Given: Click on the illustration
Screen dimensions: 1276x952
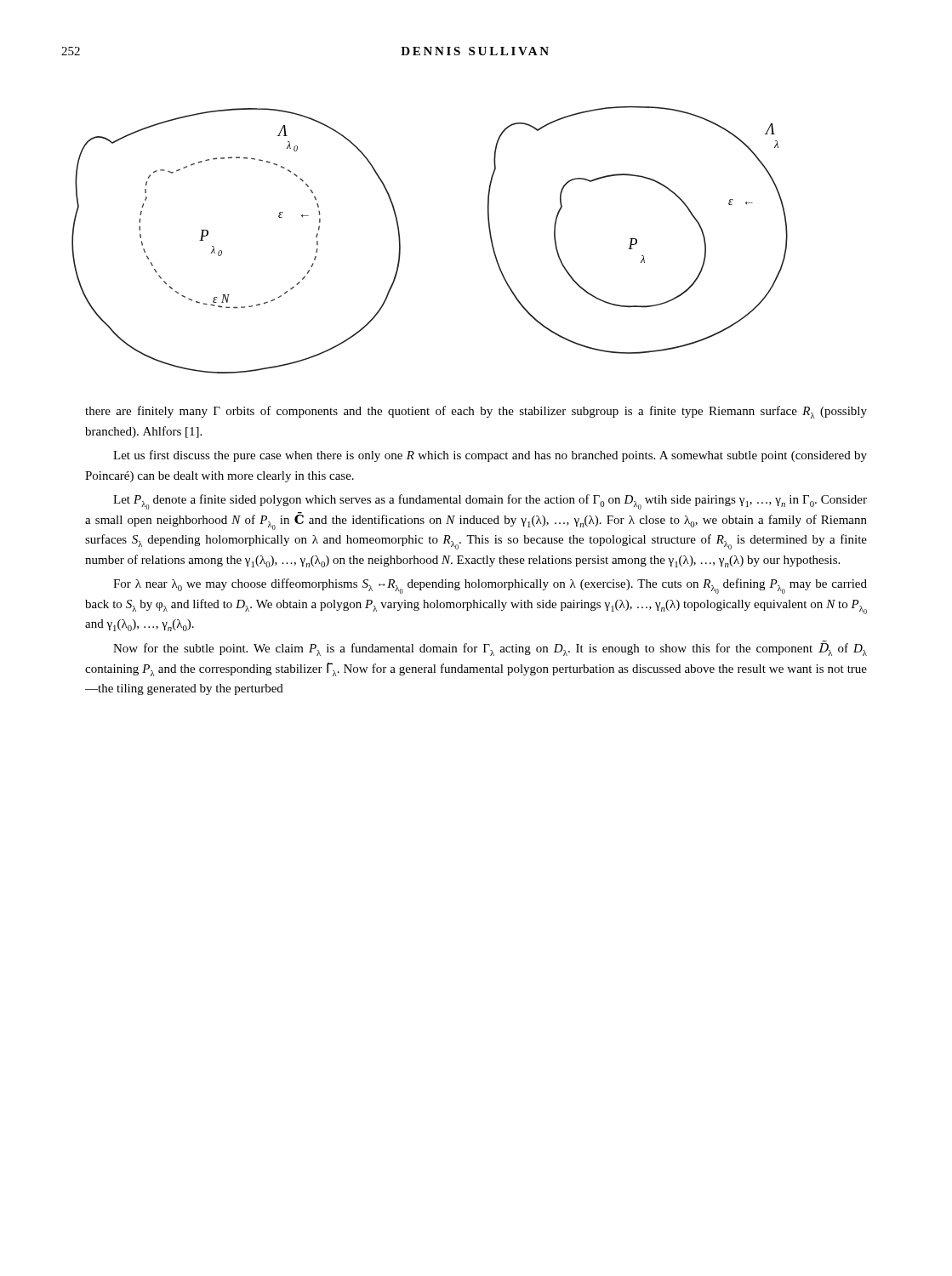Looking at the screenshot, I should pyautogui.click(x=476, y=227).
